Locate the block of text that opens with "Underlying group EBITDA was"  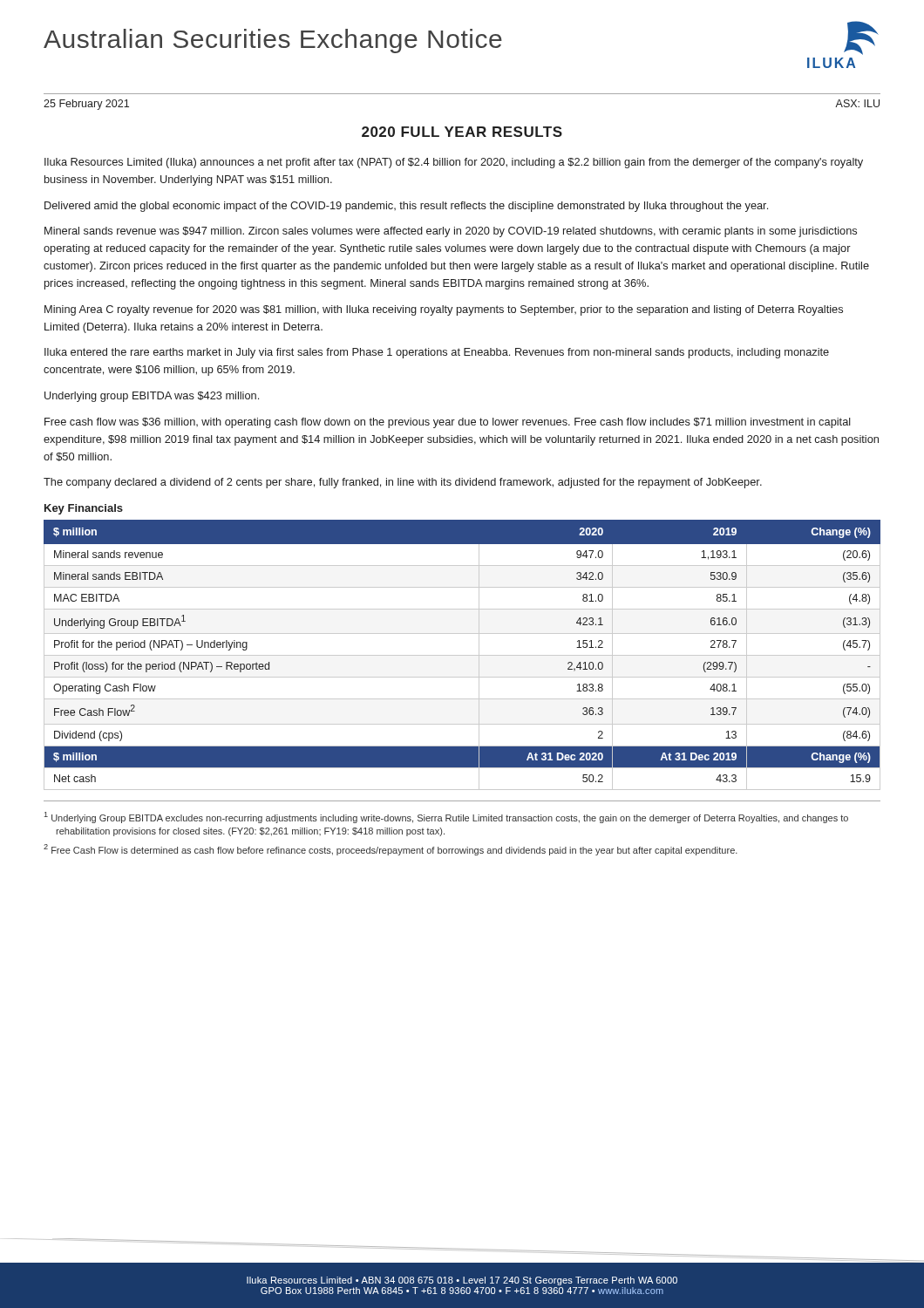pos(152,396)
